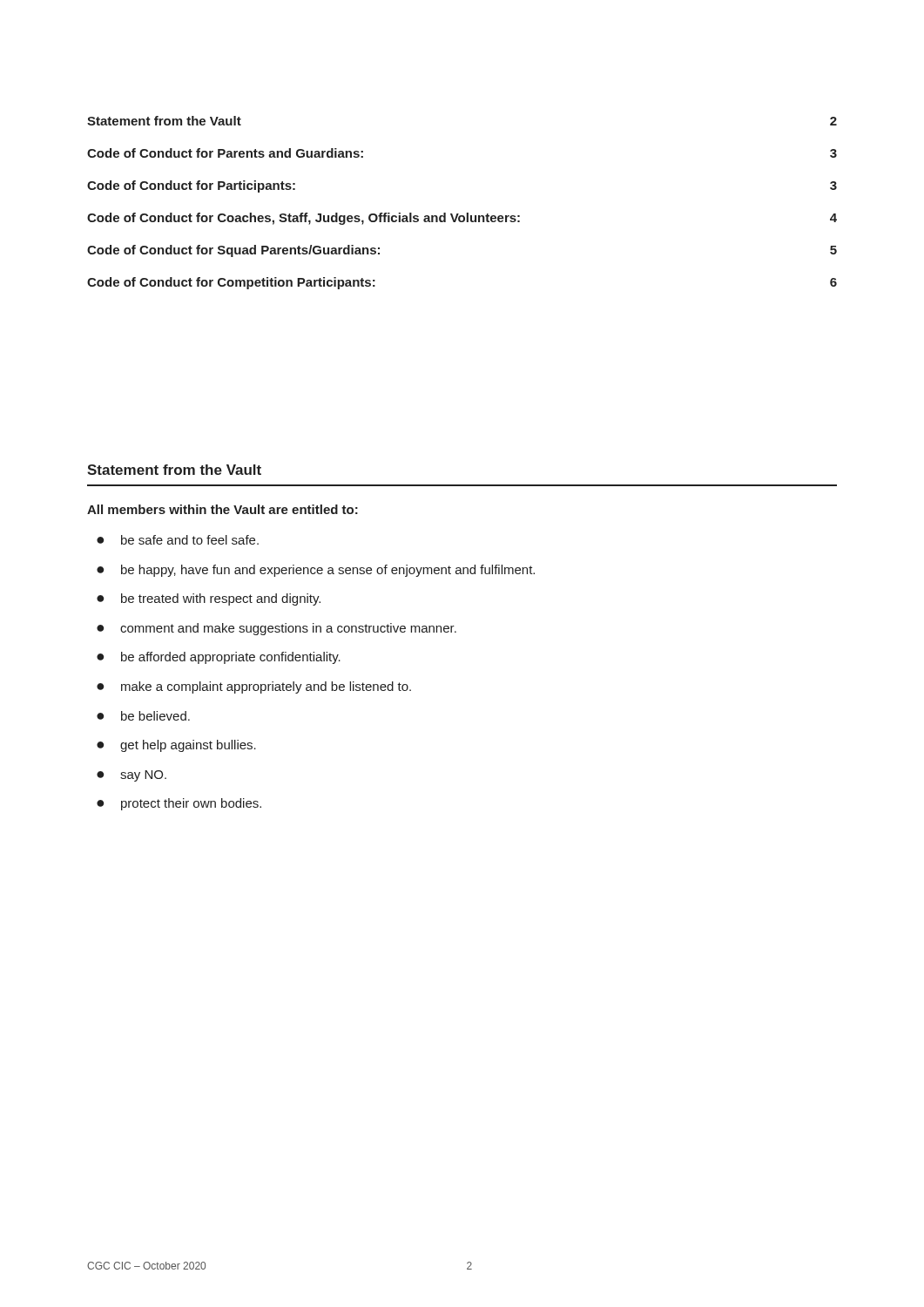Select the element starting "● make a complaint appropriately"
This screenshot has width=924, height=1307.
coord(254,687)
